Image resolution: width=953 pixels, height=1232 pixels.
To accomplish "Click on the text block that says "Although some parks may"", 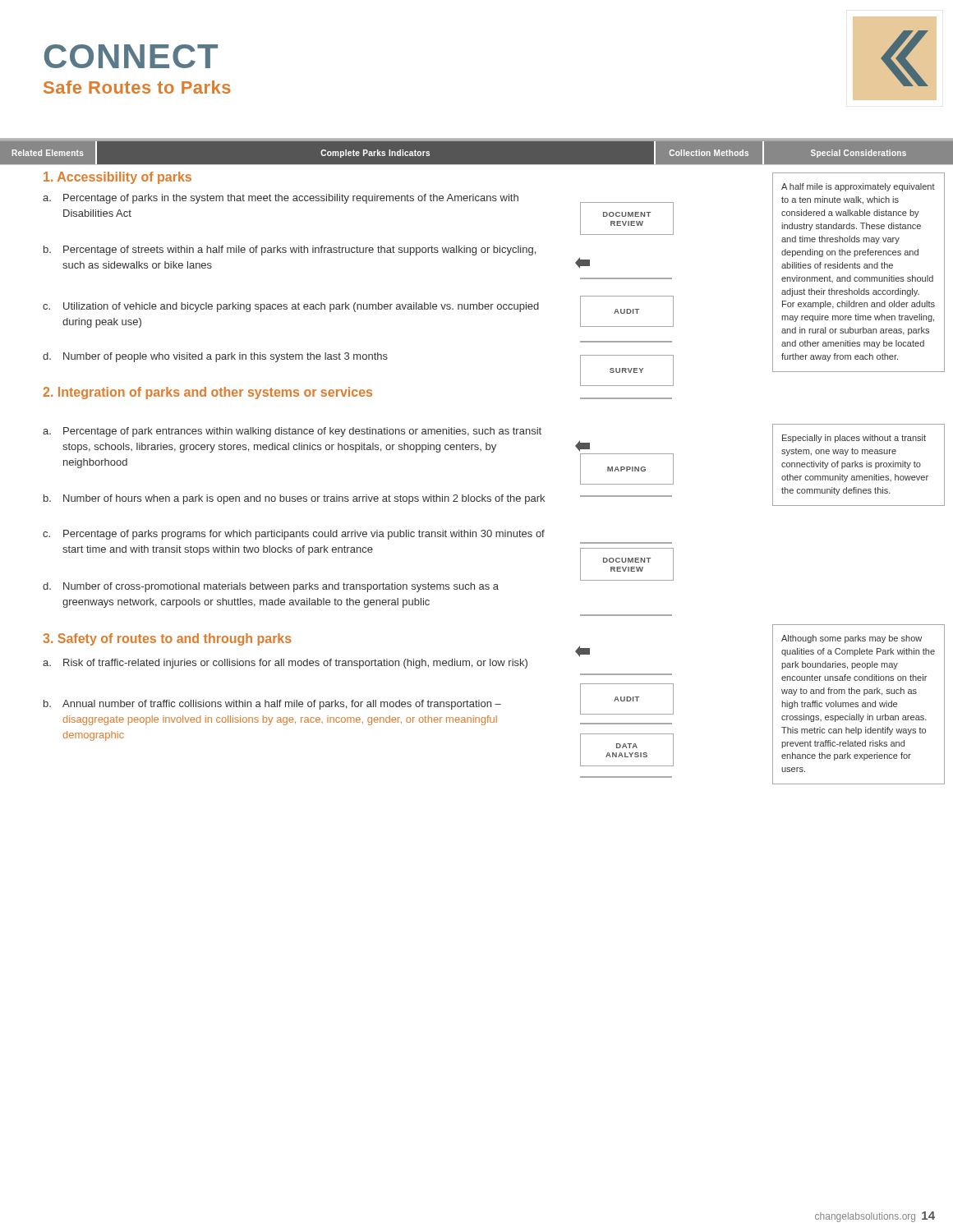I will click(x=858, y=704).
